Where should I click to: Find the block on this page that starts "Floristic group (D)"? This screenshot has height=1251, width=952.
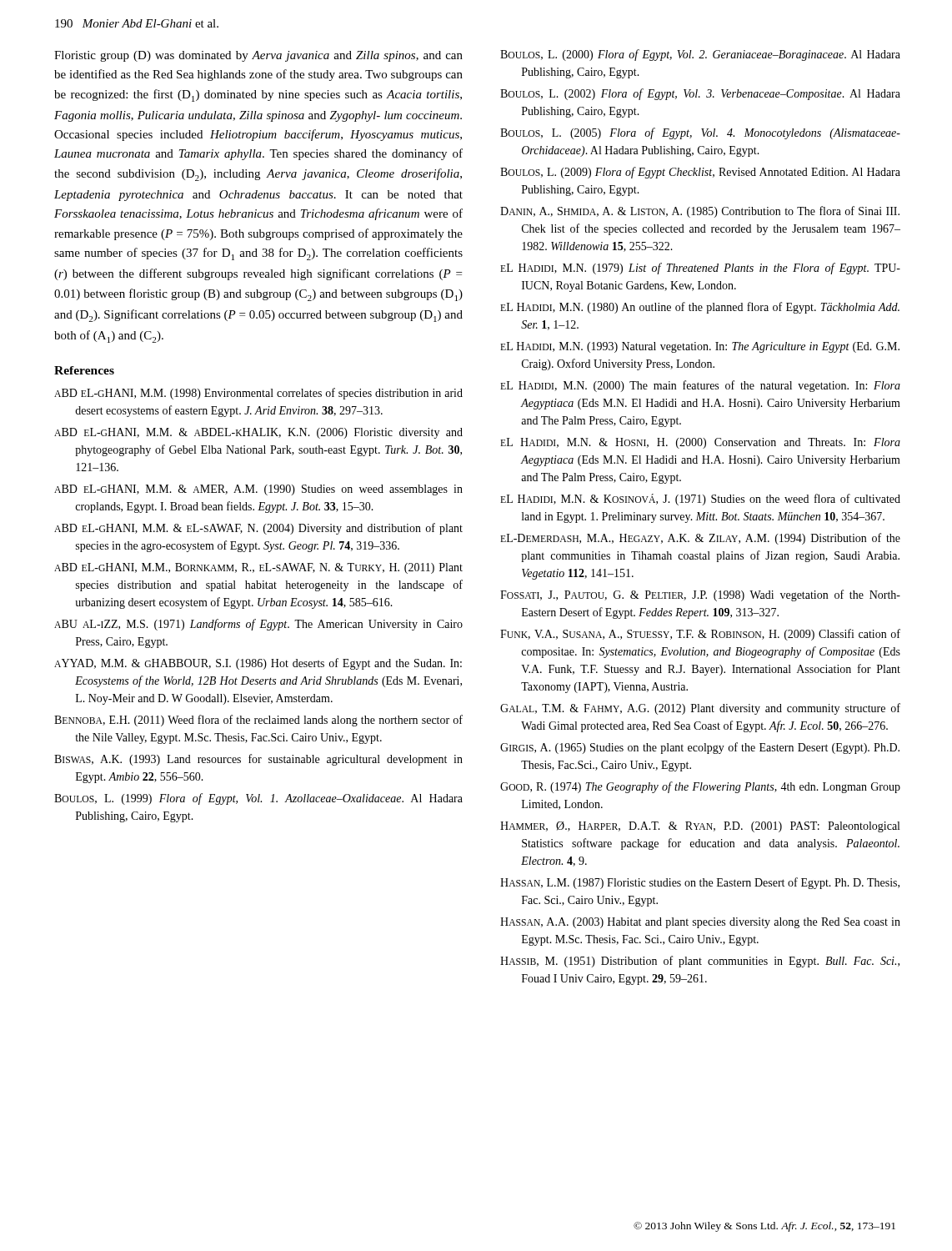258,197
